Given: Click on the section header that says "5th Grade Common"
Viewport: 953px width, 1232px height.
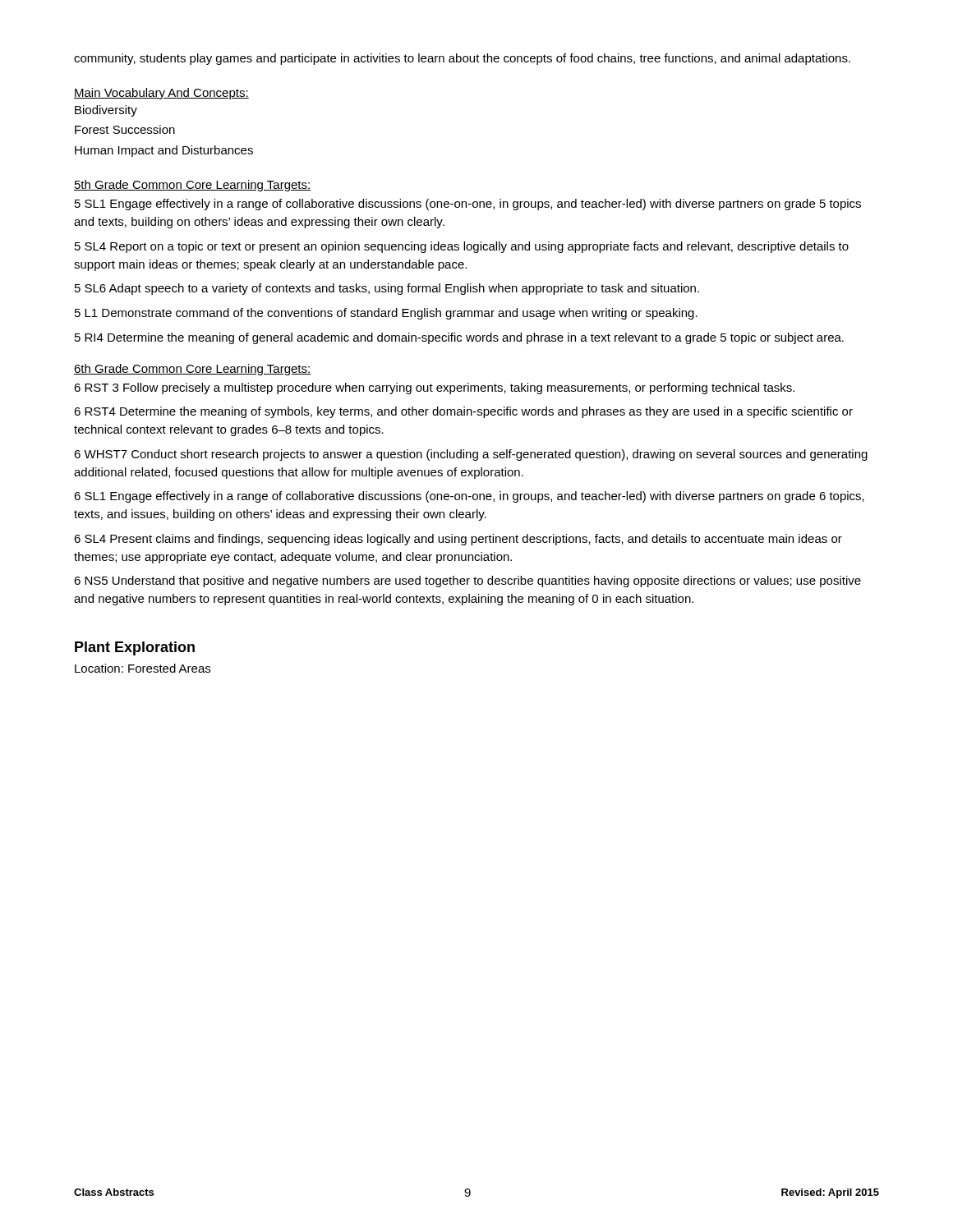Looking at the screenshot, I should pyautogui.click(x=192, y=185).
